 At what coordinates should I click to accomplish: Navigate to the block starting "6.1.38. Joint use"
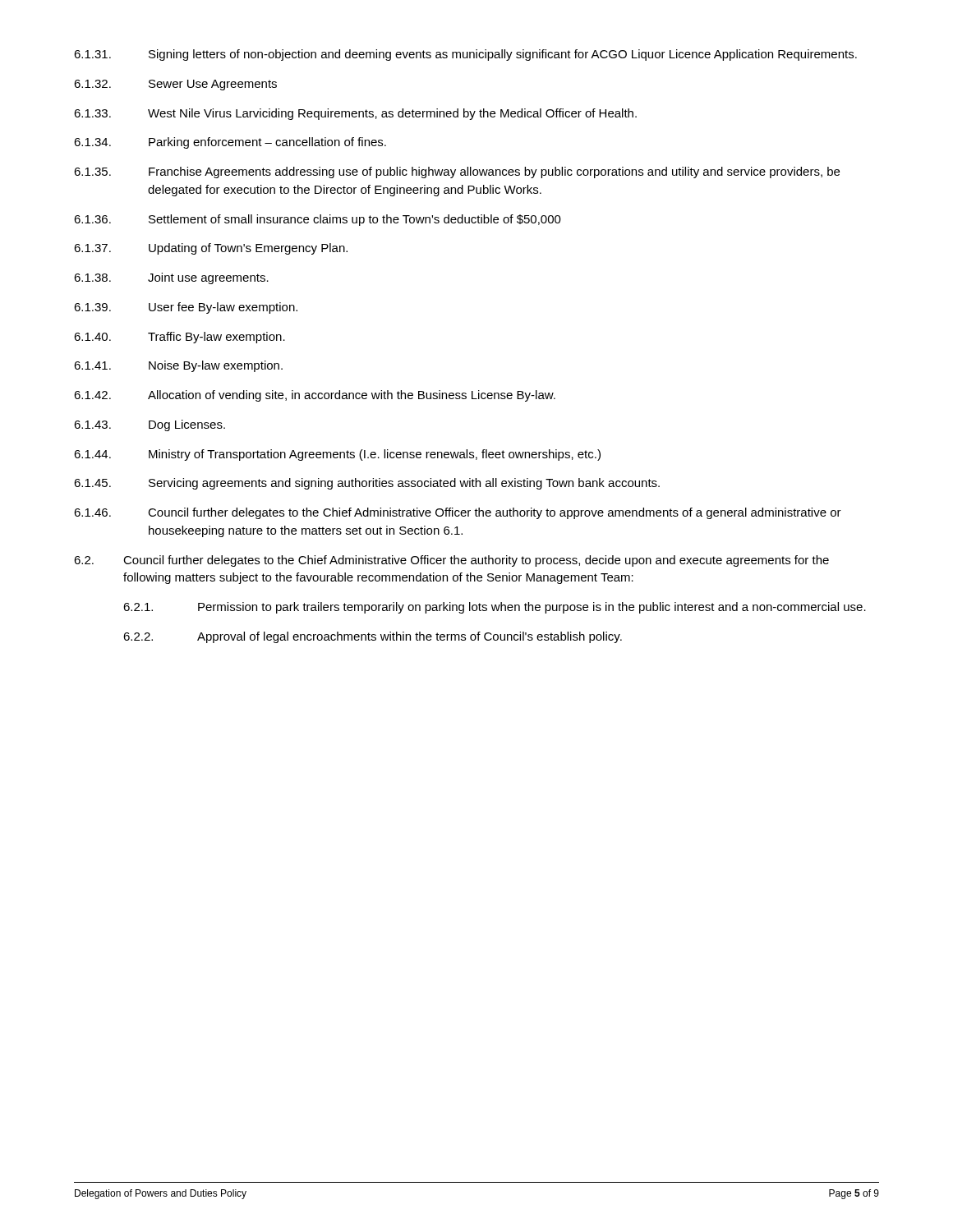171,278
